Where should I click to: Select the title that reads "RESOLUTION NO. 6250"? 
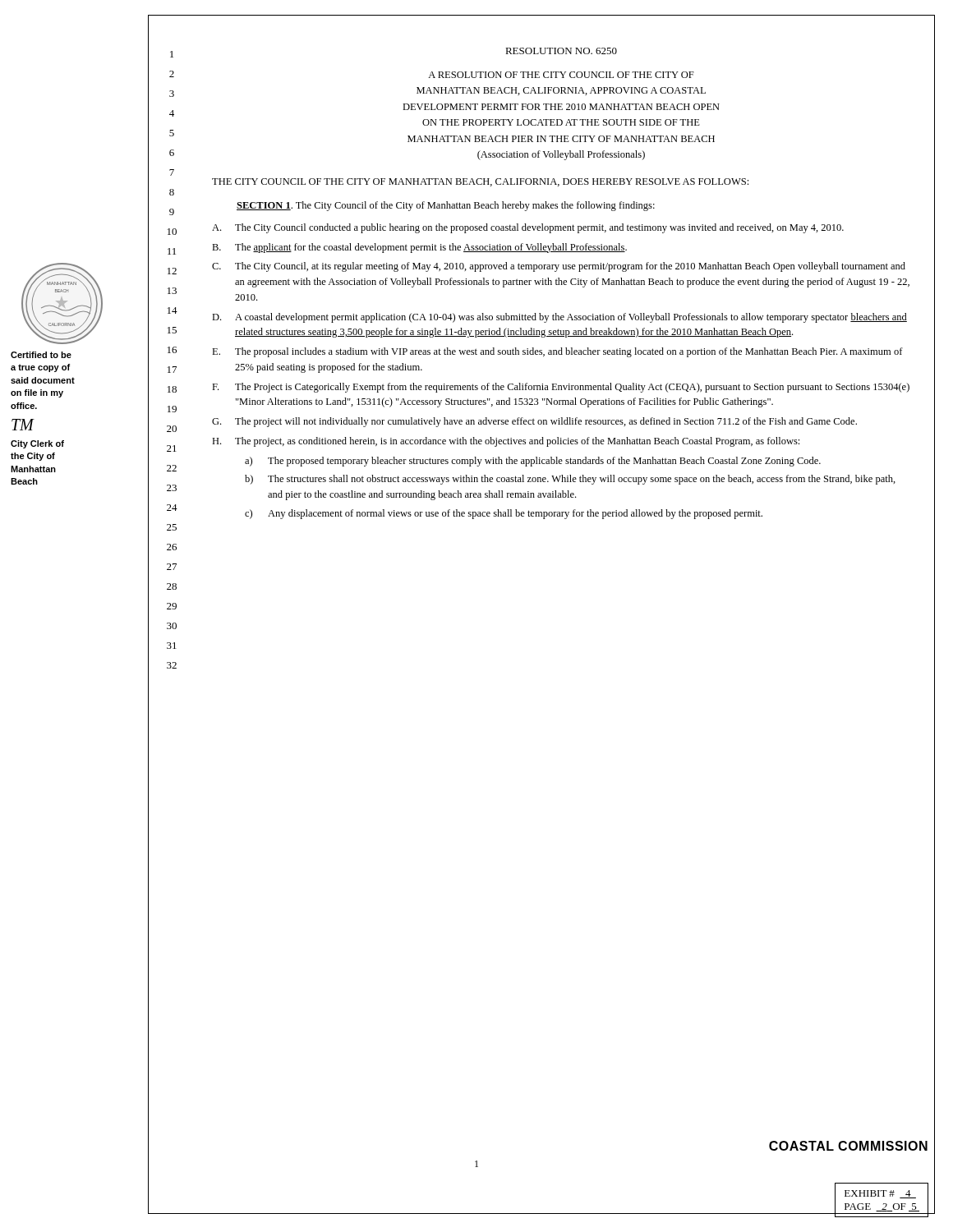[561, 51]
